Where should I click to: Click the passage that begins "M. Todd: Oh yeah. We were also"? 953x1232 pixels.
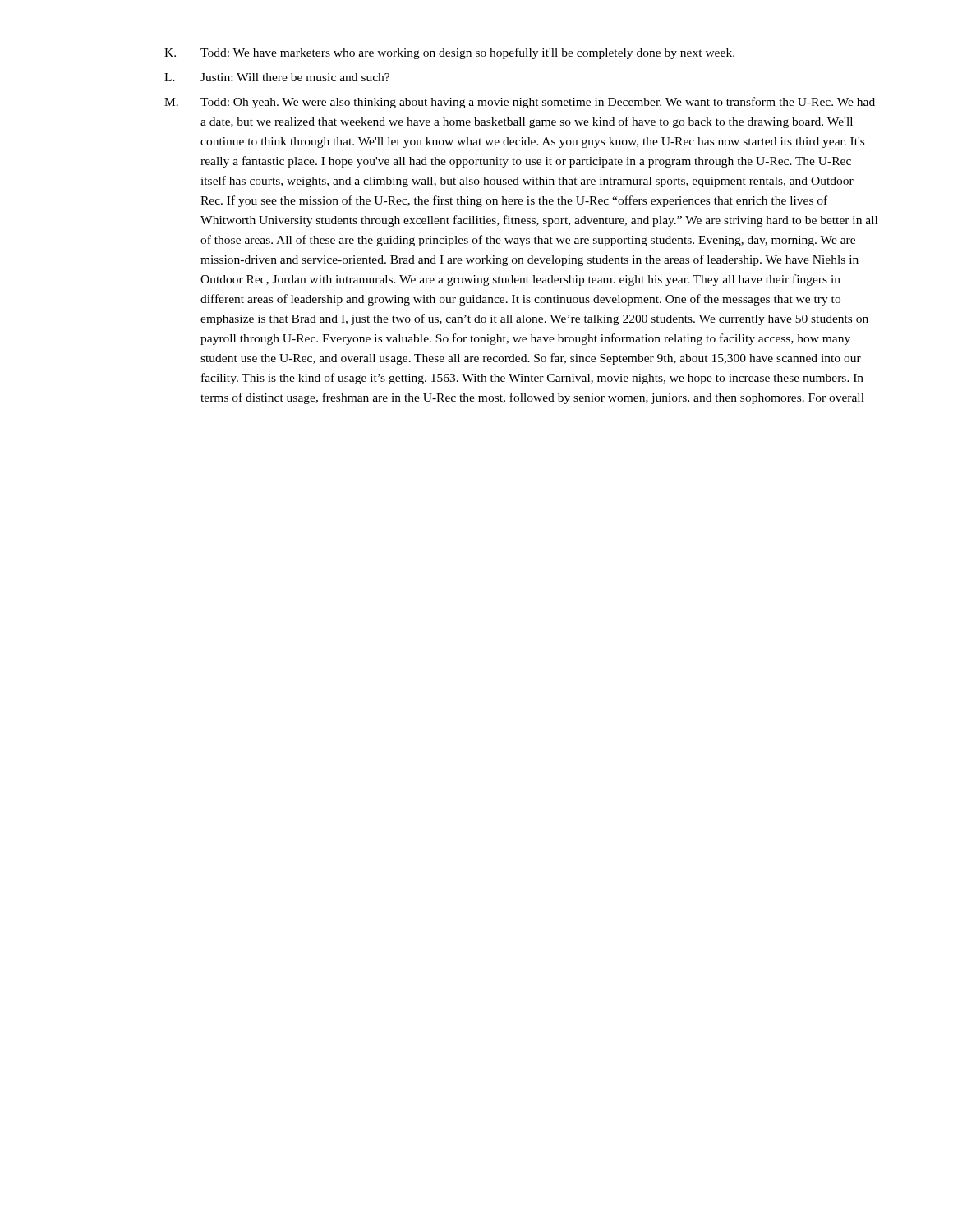(522, 250)
